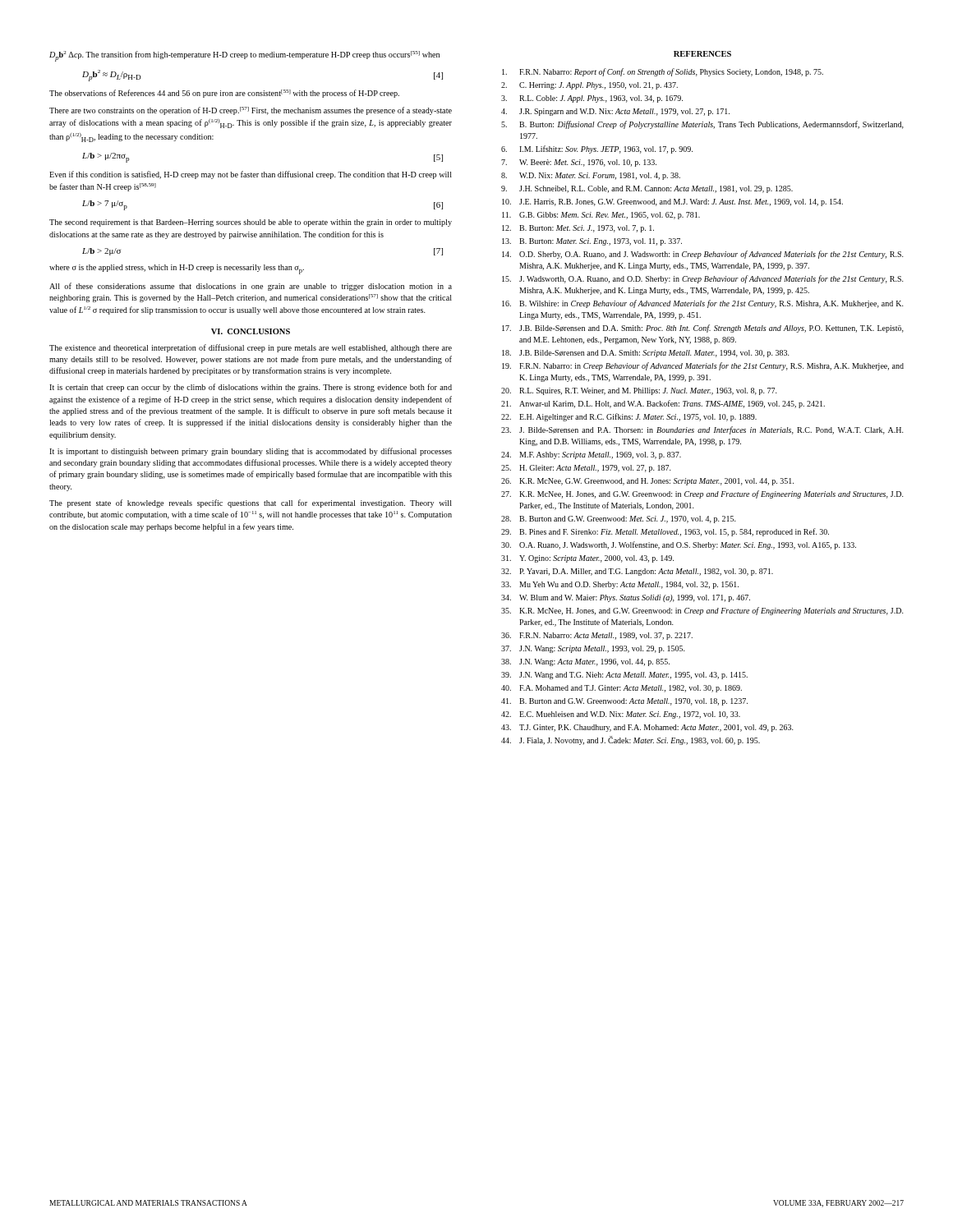Locate the list item that says "33.Mu Yeh Wu"
The image size is (953, 1232).
point(702,585)
